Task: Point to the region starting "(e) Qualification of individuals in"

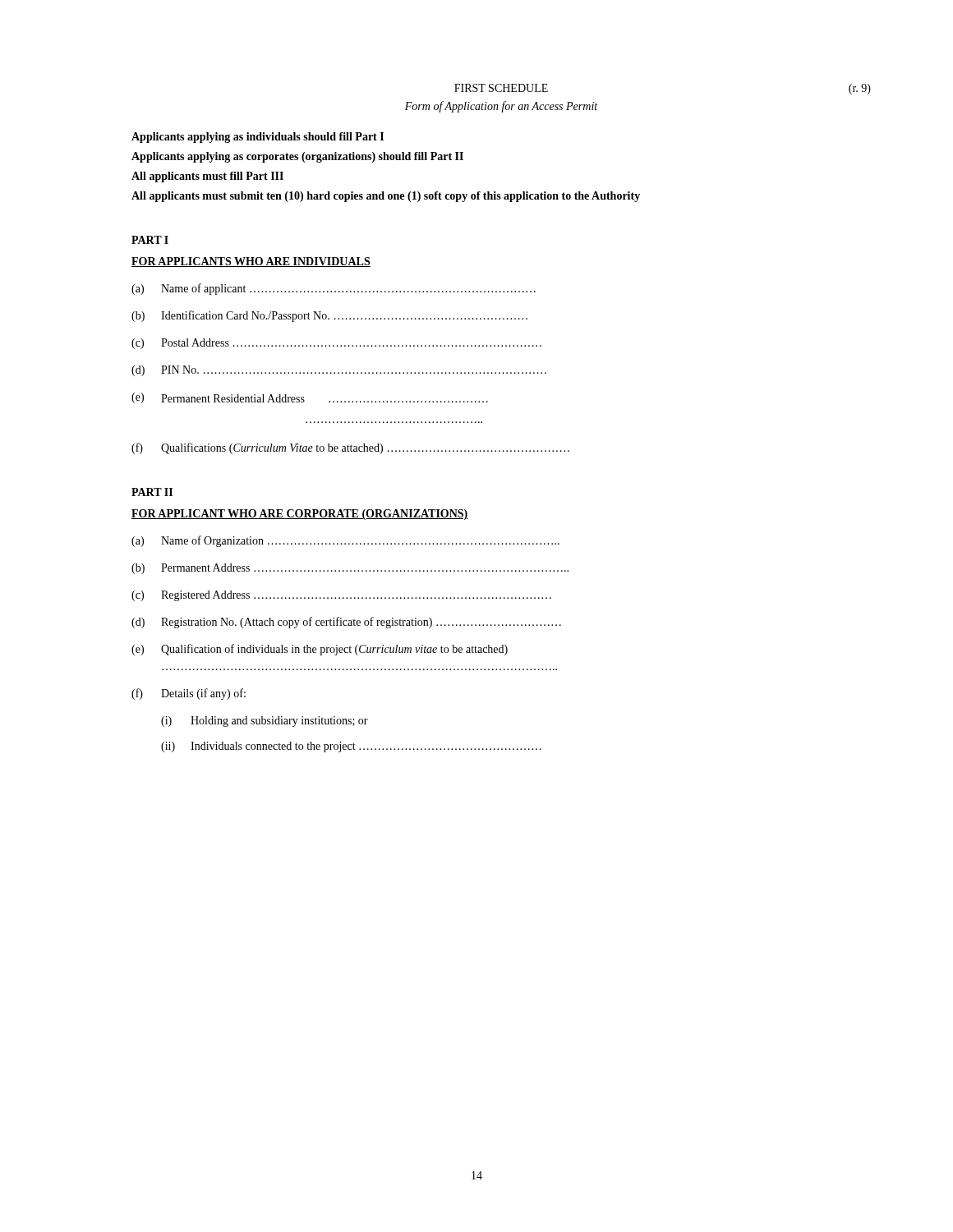Action: 501,658
